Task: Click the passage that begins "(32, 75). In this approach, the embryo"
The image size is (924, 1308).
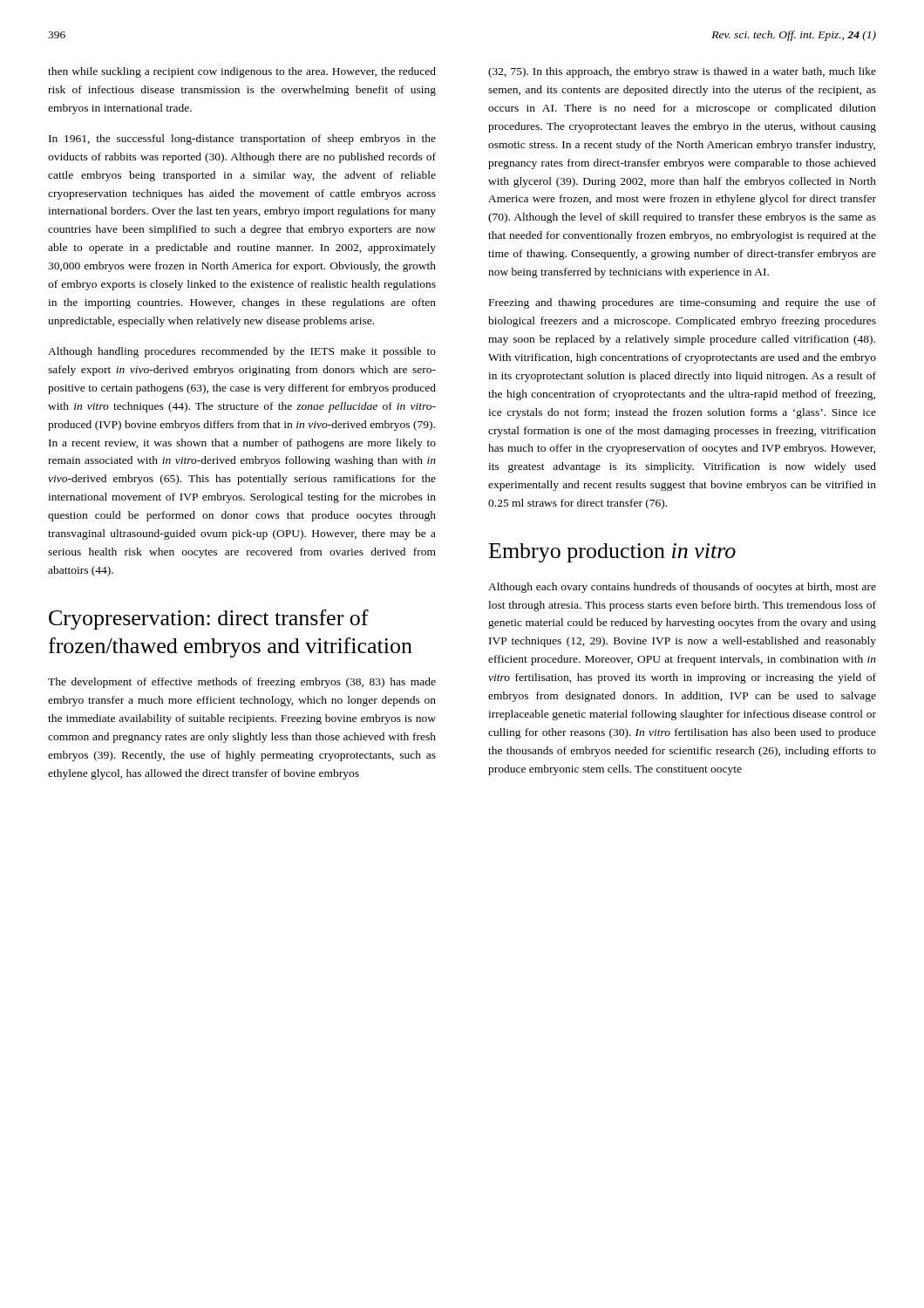Action: coord(682,171)
